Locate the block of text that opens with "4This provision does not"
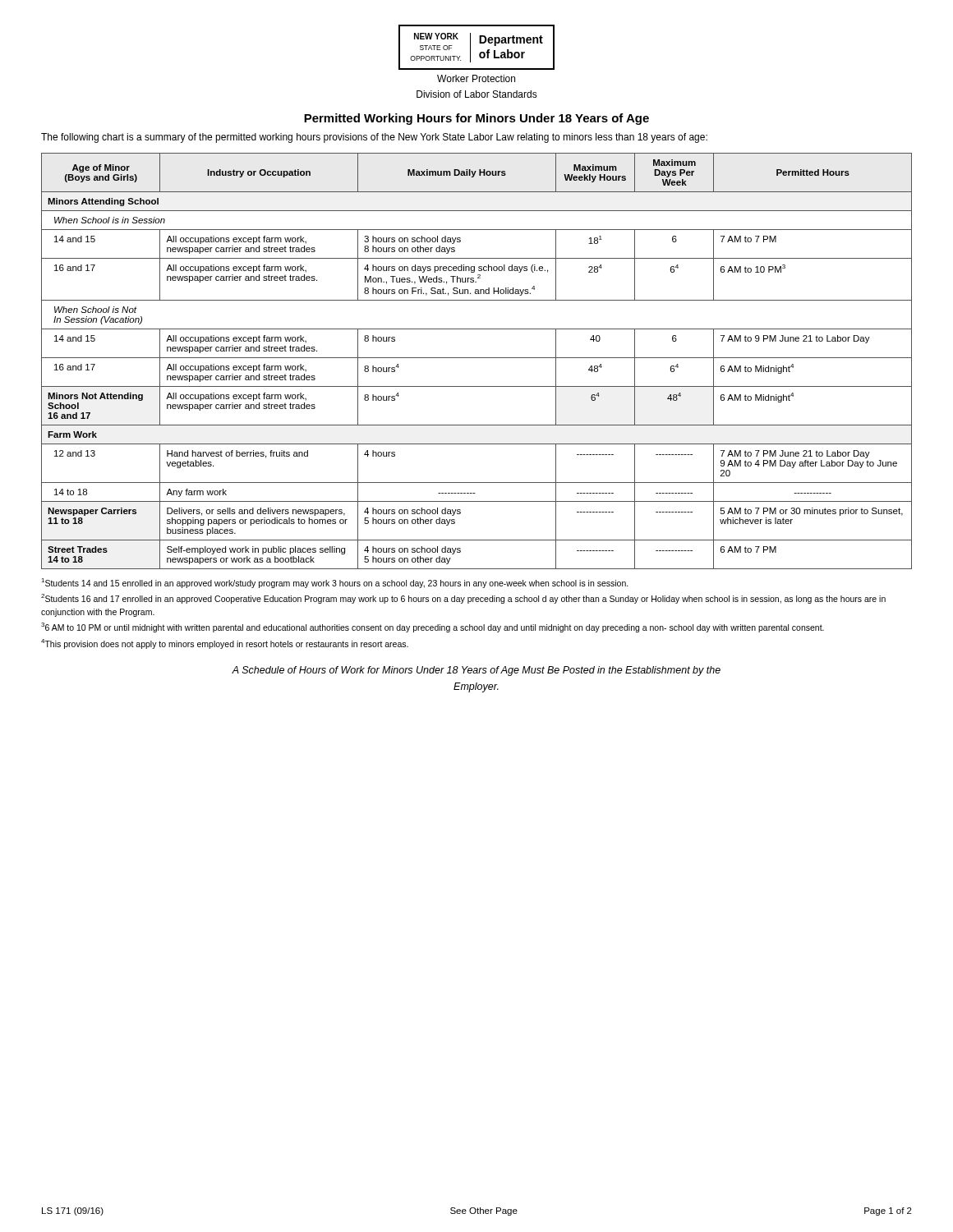Screen dimensions: 1232x953 pyautogui.click(x=225, y=644)
